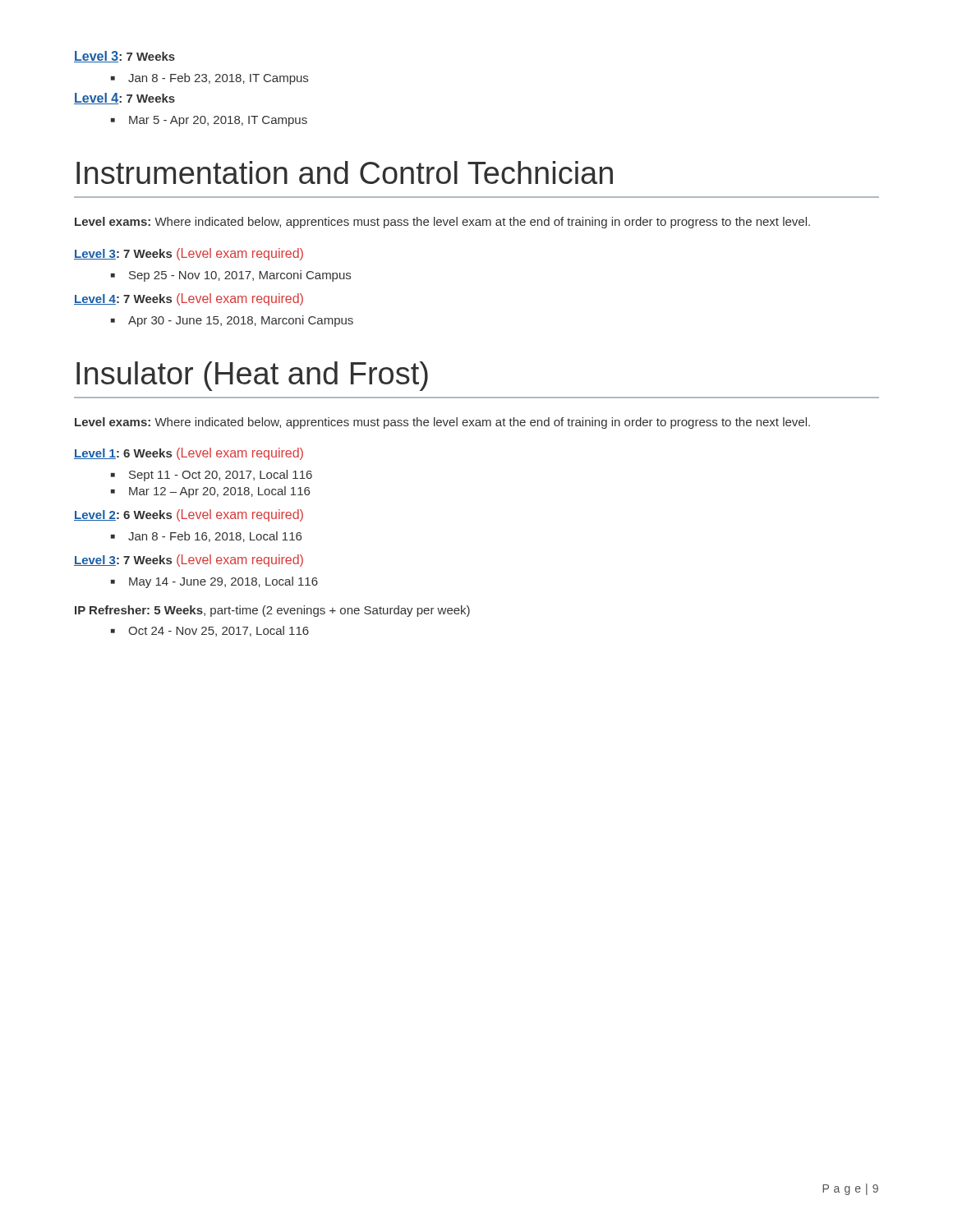Find the block on this page that starts "IP Refresher: 5 Weeks, part-time (2 evenings"
953x1232 pixels.
272,610
